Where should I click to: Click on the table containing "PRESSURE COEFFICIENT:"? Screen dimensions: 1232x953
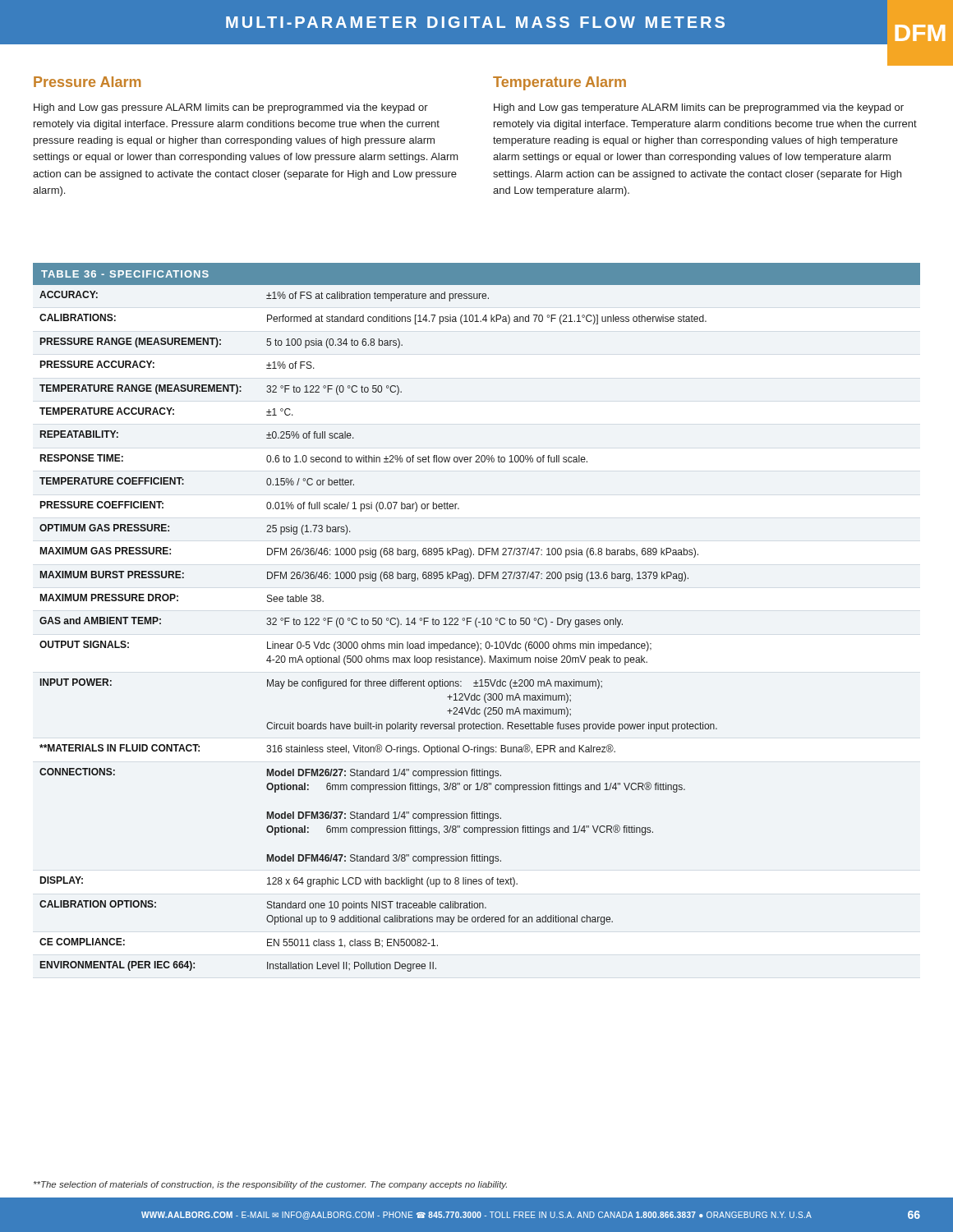[x=476, y=632]
